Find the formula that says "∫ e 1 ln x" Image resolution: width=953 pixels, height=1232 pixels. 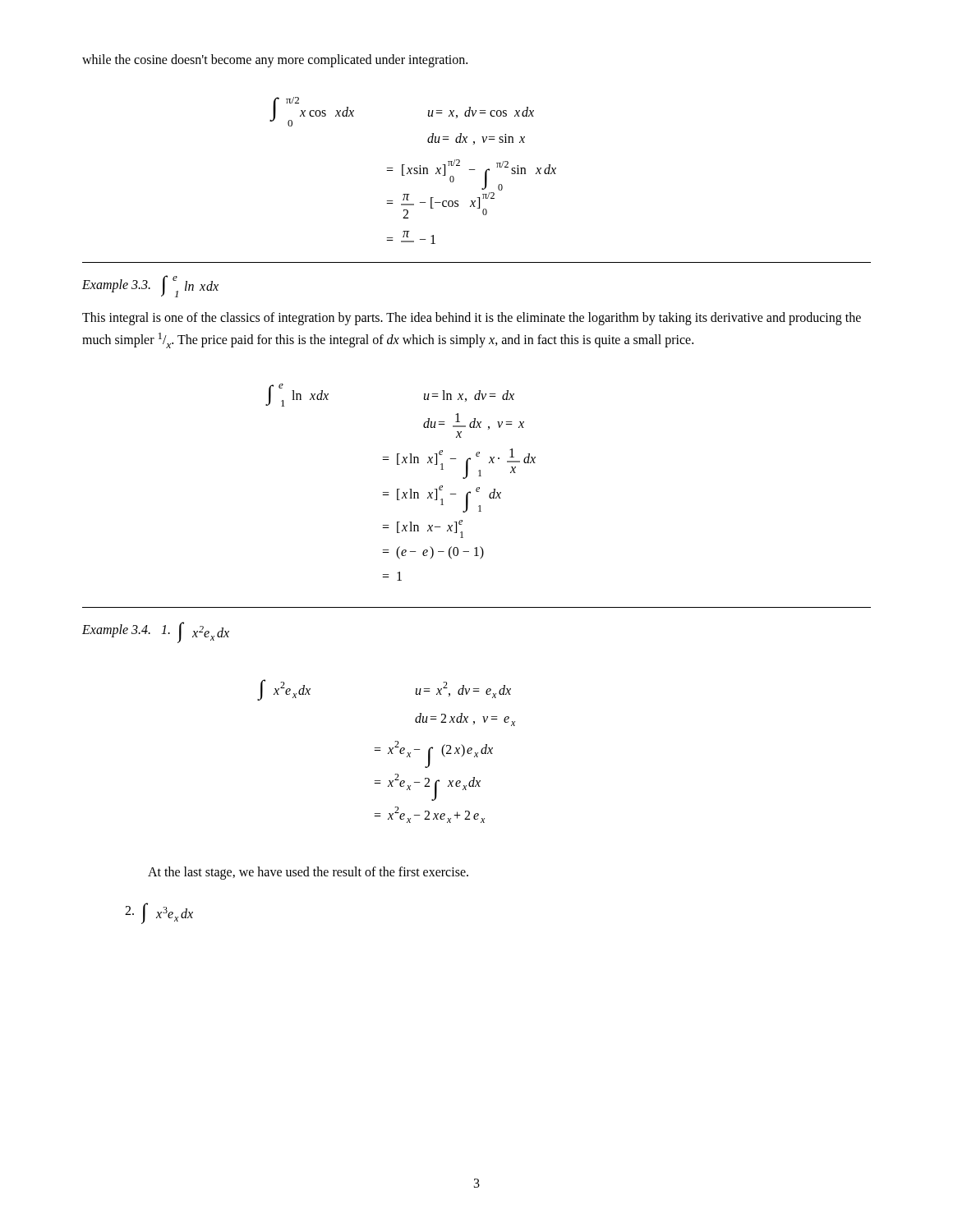point(476,479)
